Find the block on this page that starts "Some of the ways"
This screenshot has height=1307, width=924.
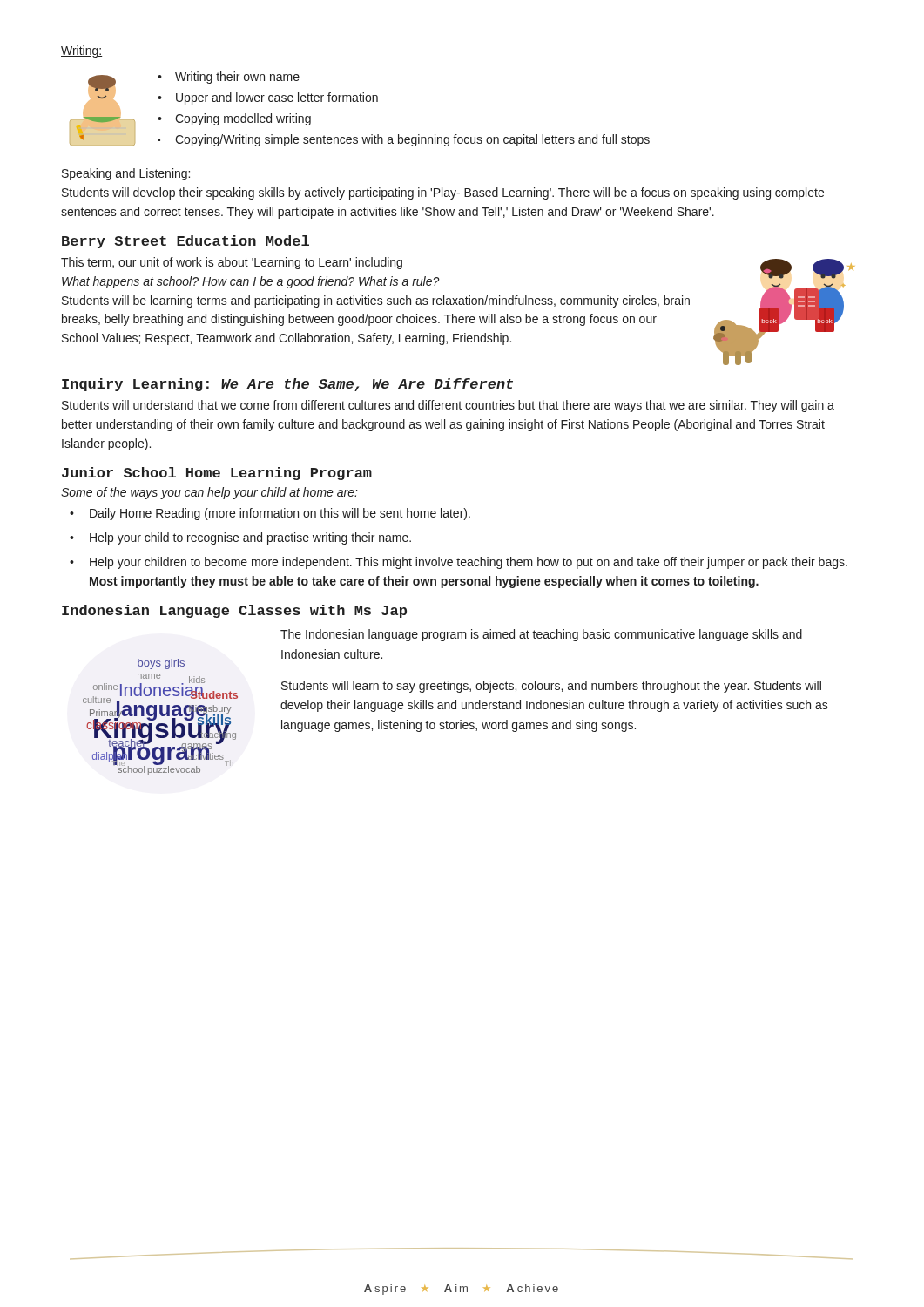tap(209, 493)
